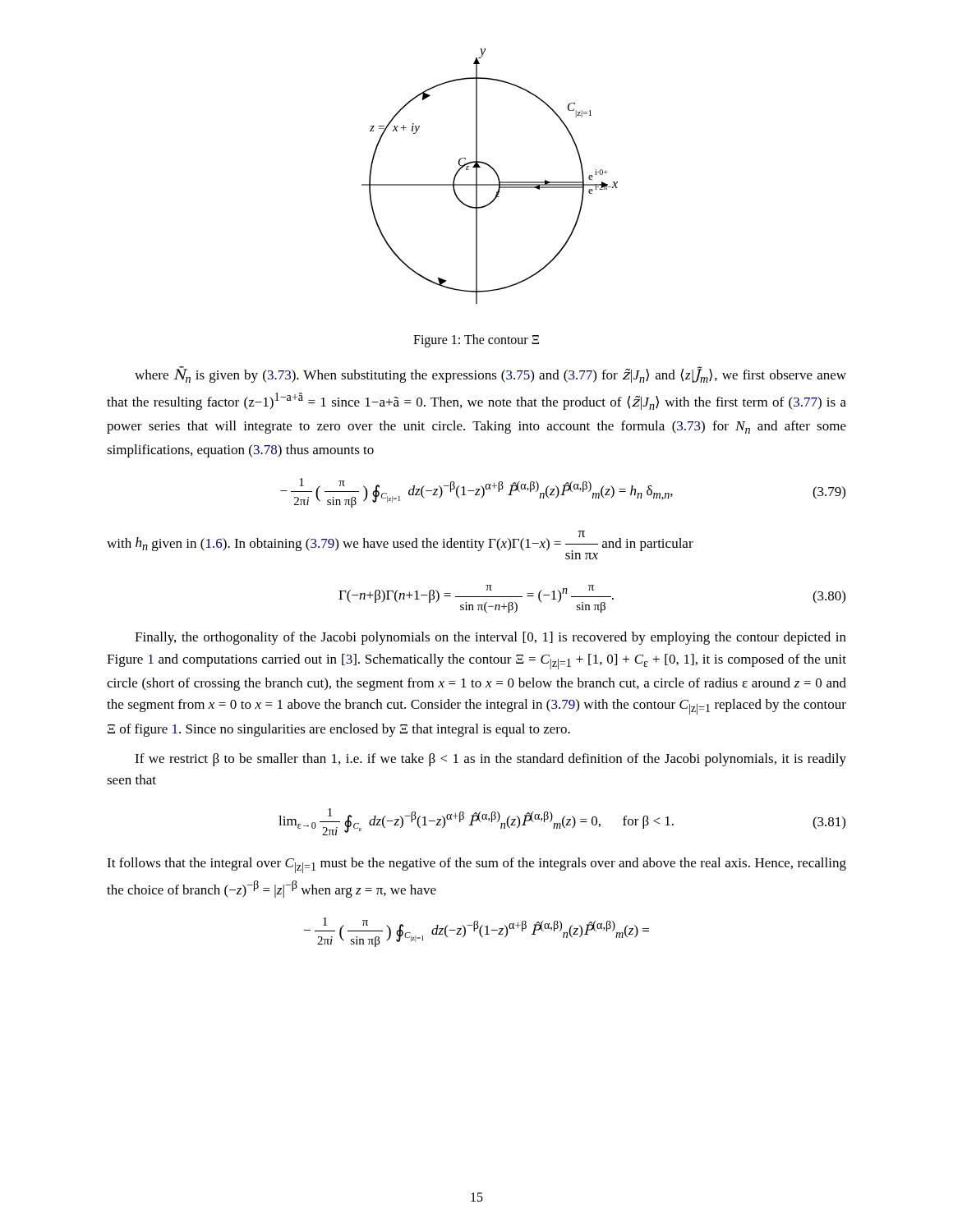Navigate to the region starting "Finally, the orthogonality of"

coord(476,683)
